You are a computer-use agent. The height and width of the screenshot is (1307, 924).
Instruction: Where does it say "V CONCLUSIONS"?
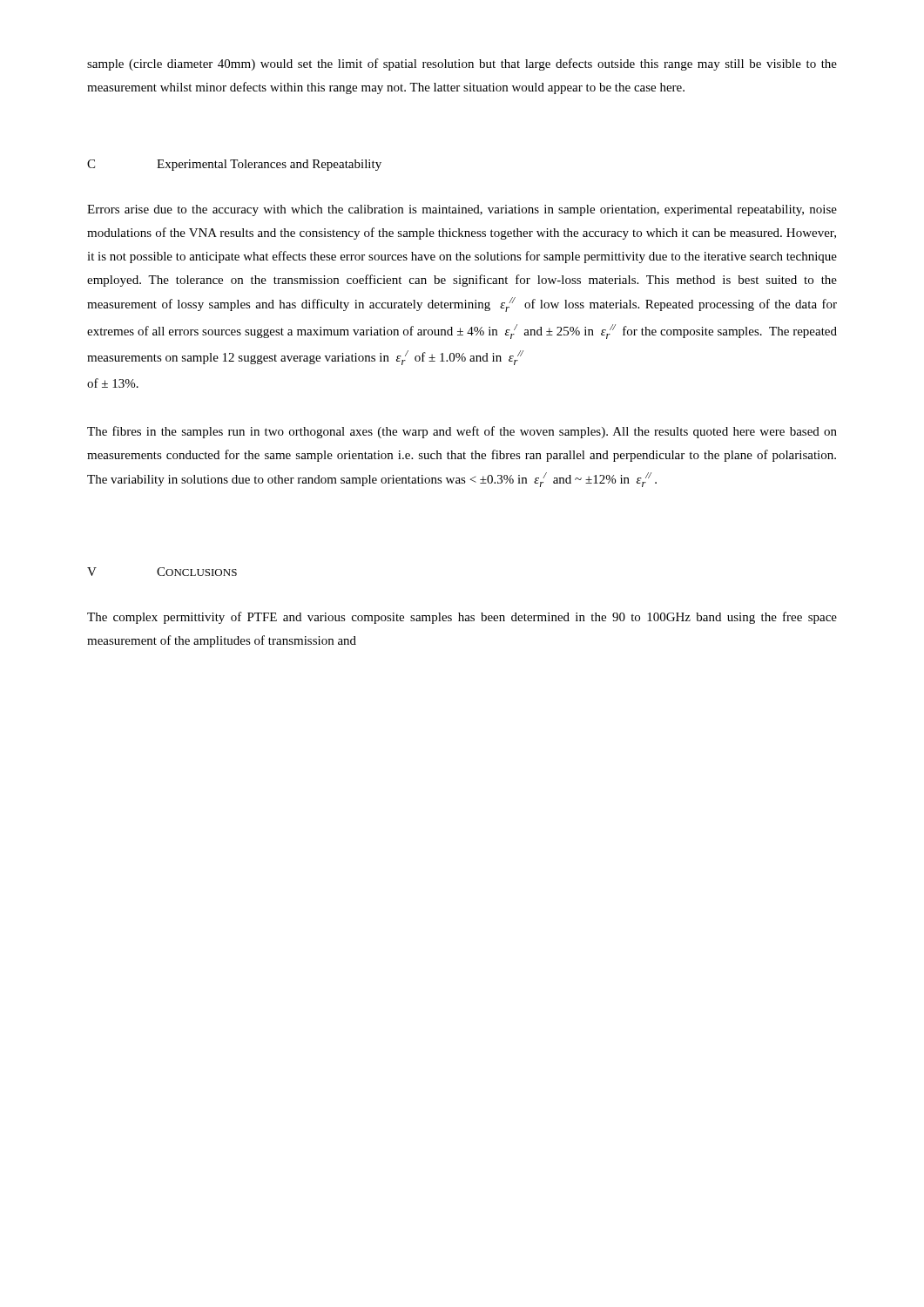click(162, 572)
